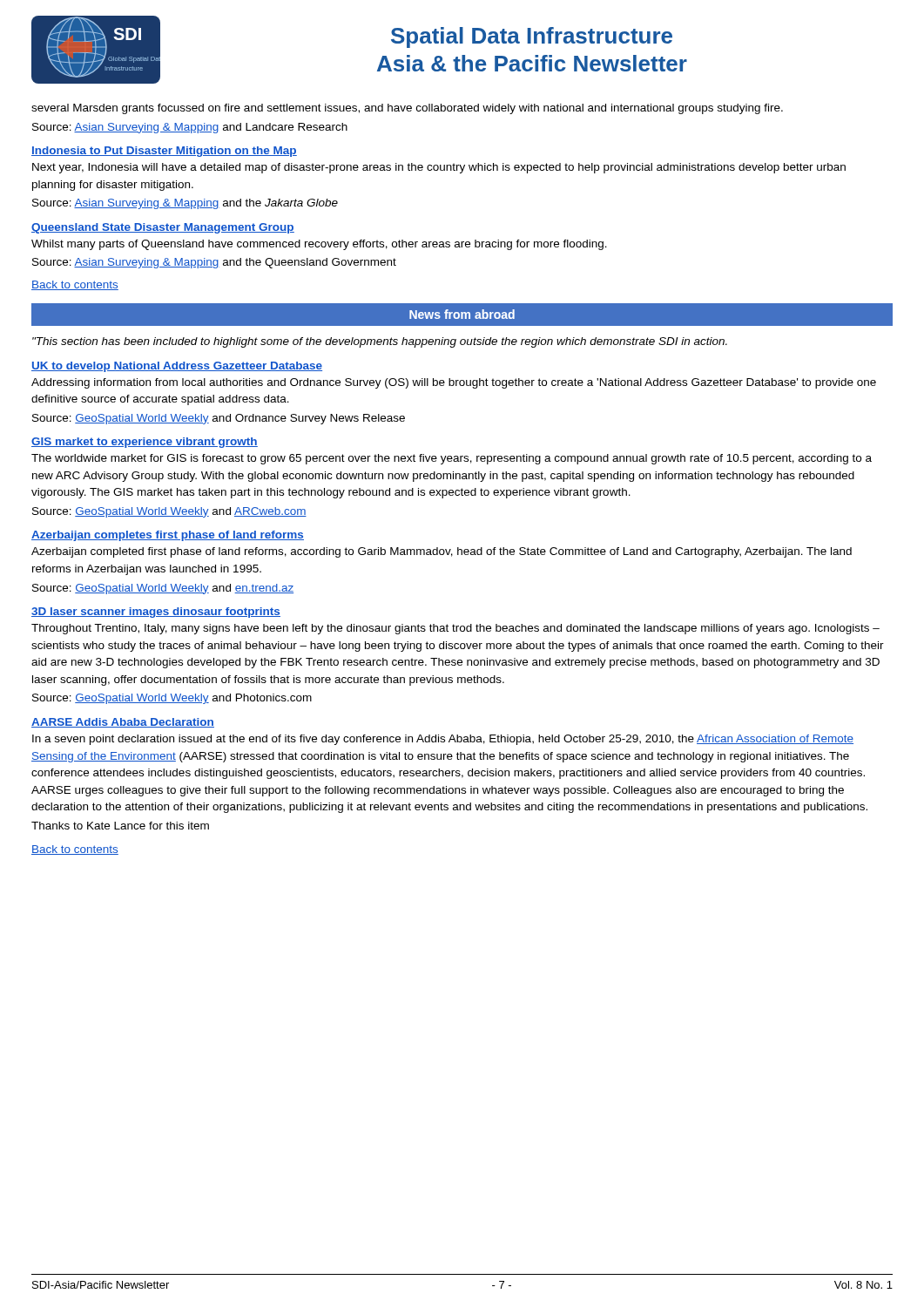Navigate to the text starting "Throughout Trentino, Italy, many signs have been"

[x=457, y=653]
